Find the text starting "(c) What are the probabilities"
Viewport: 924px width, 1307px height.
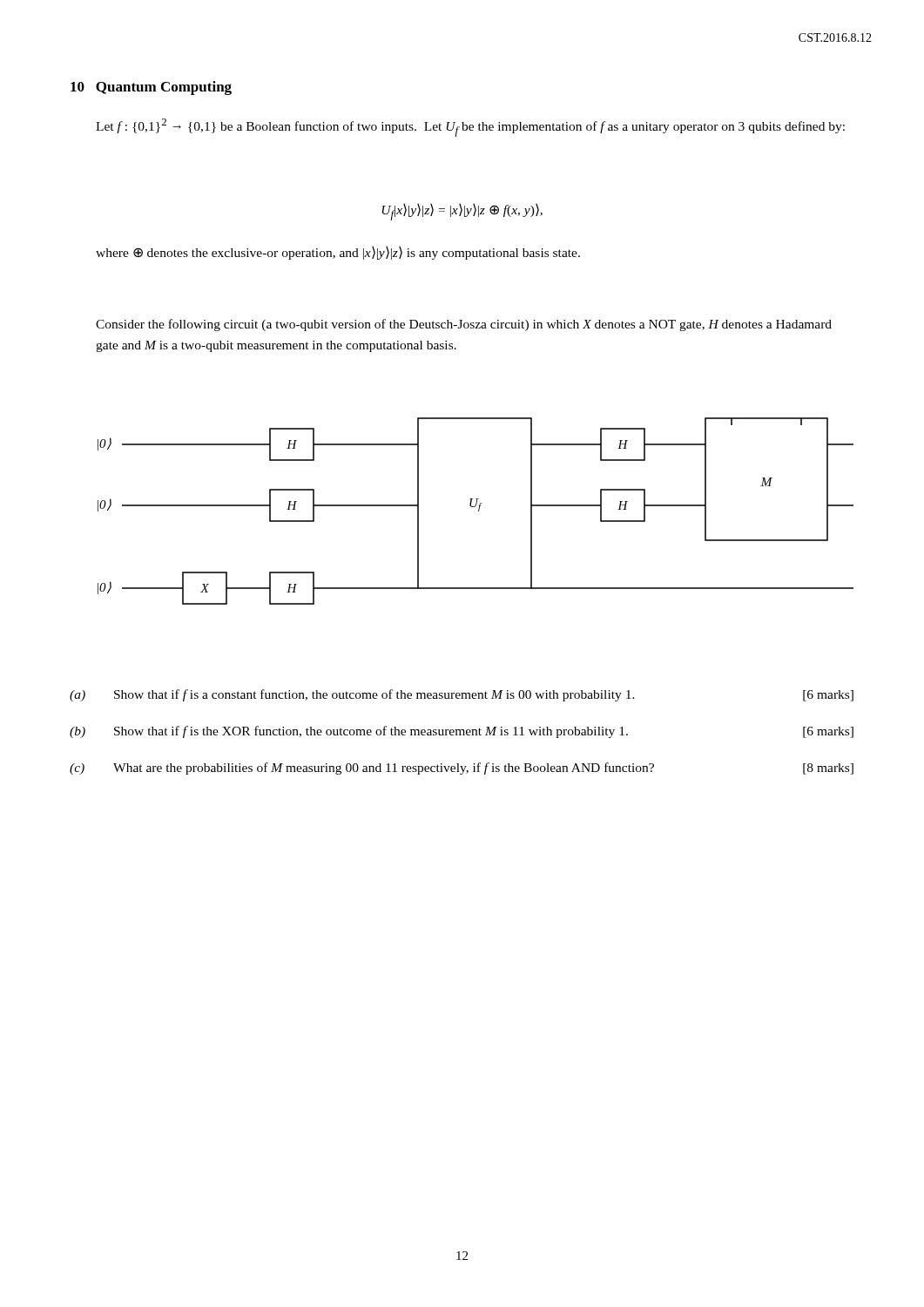tap(462, 768)
